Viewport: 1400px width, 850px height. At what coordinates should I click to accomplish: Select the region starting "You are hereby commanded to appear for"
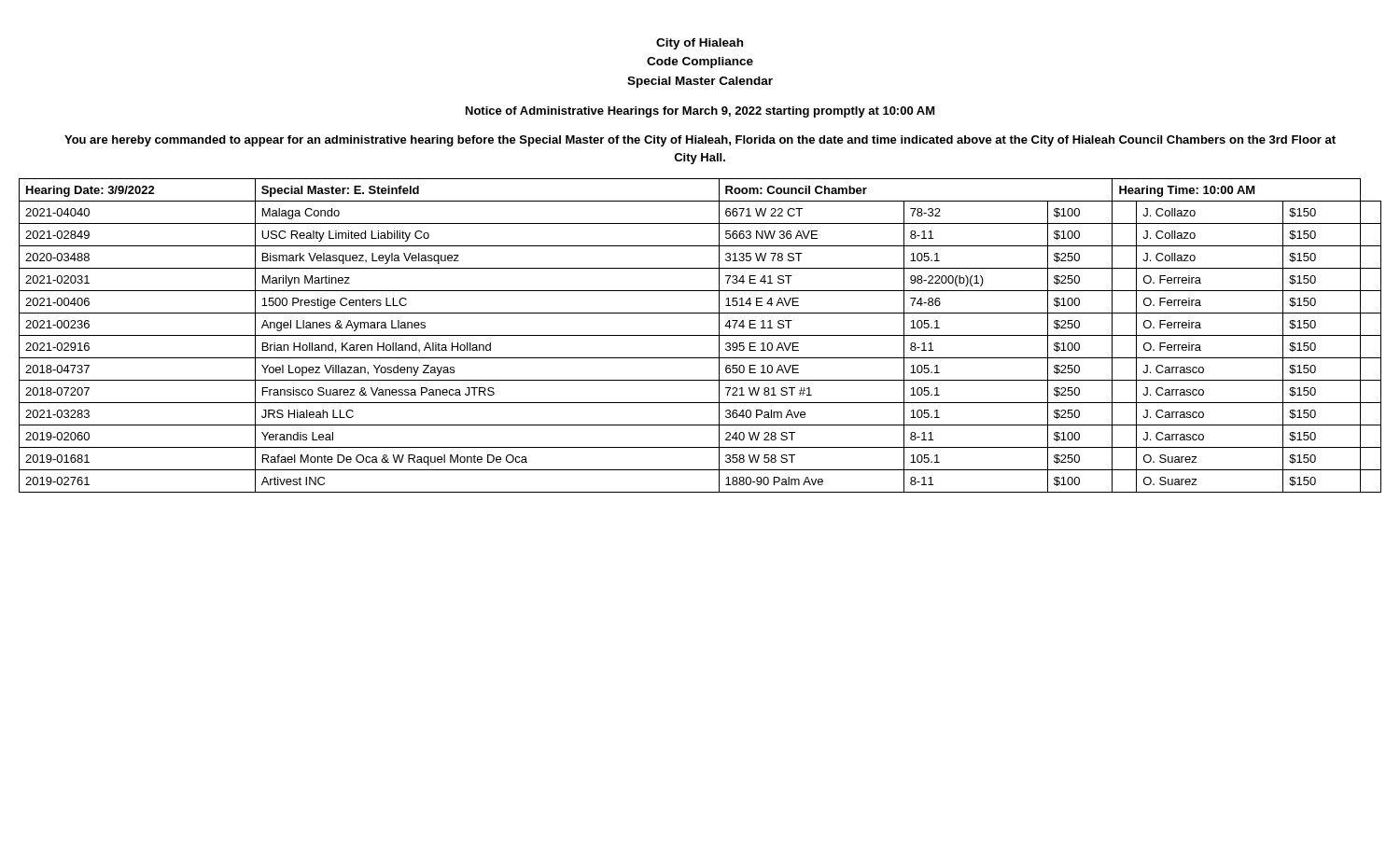coord(700,148)
